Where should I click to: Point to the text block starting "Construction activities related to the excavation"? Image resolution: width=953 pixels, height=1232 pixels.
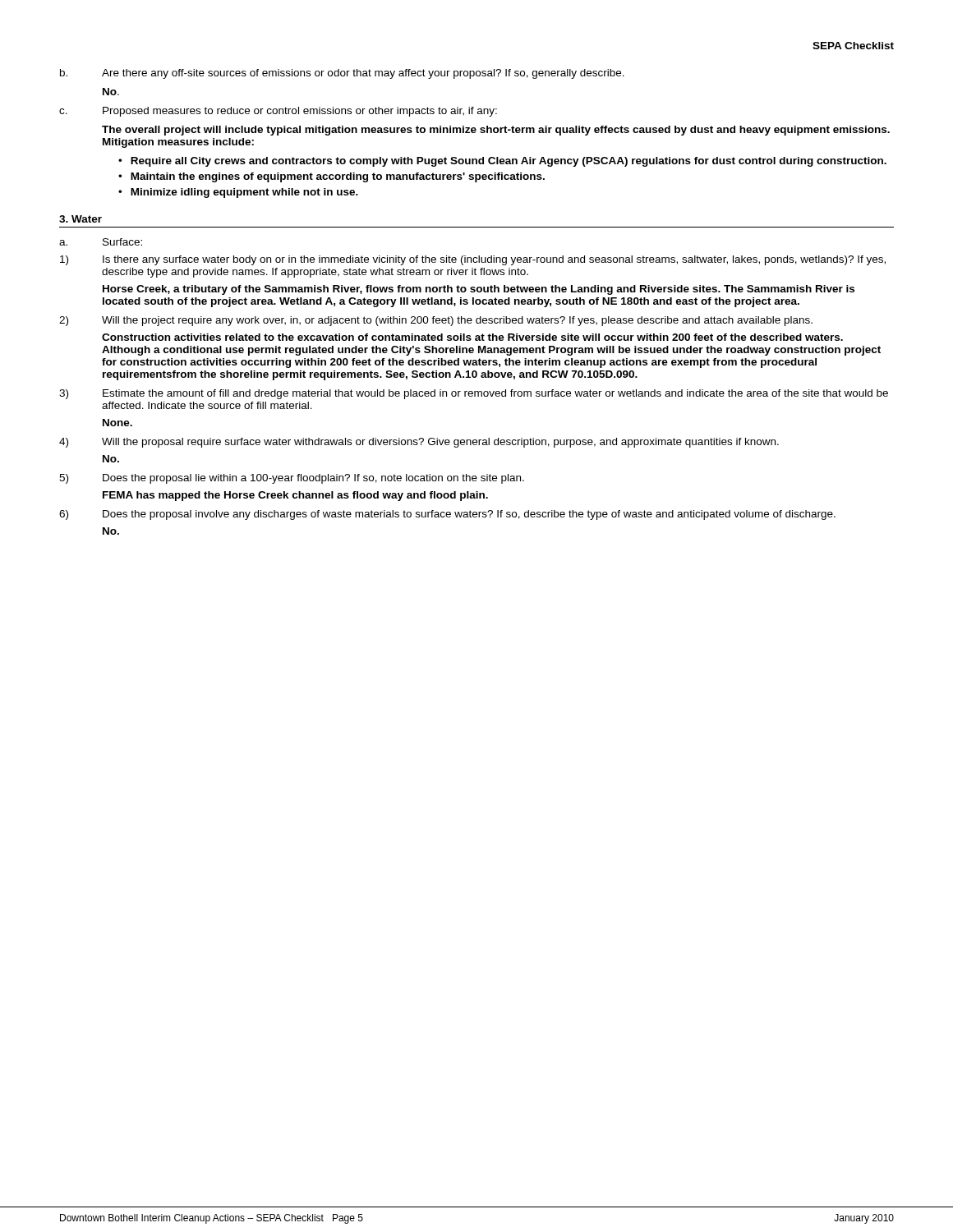pyautogui.click(x=491, y=356)
